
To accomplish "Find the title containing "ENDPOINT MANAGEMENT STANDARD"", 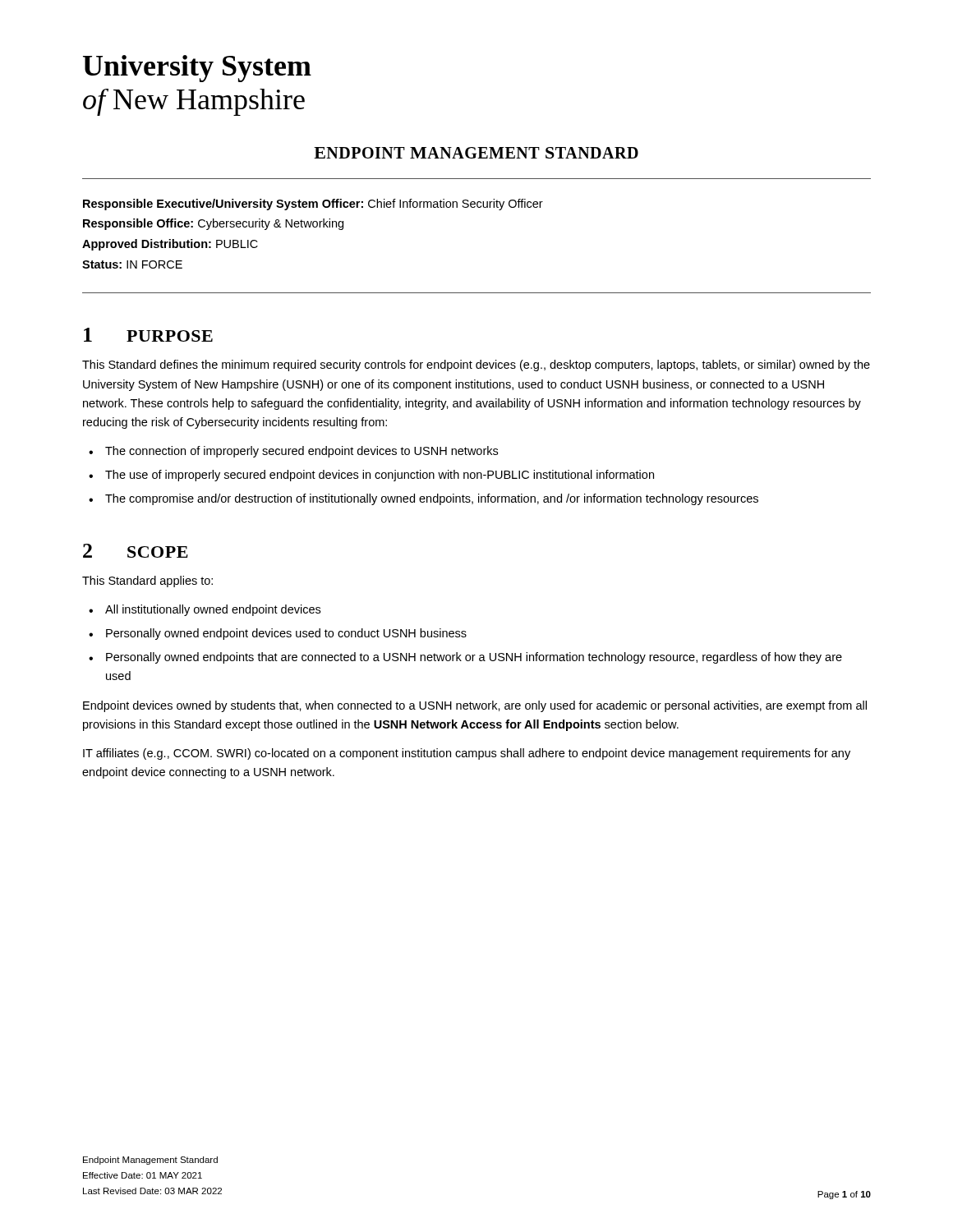I will (476, 152).
